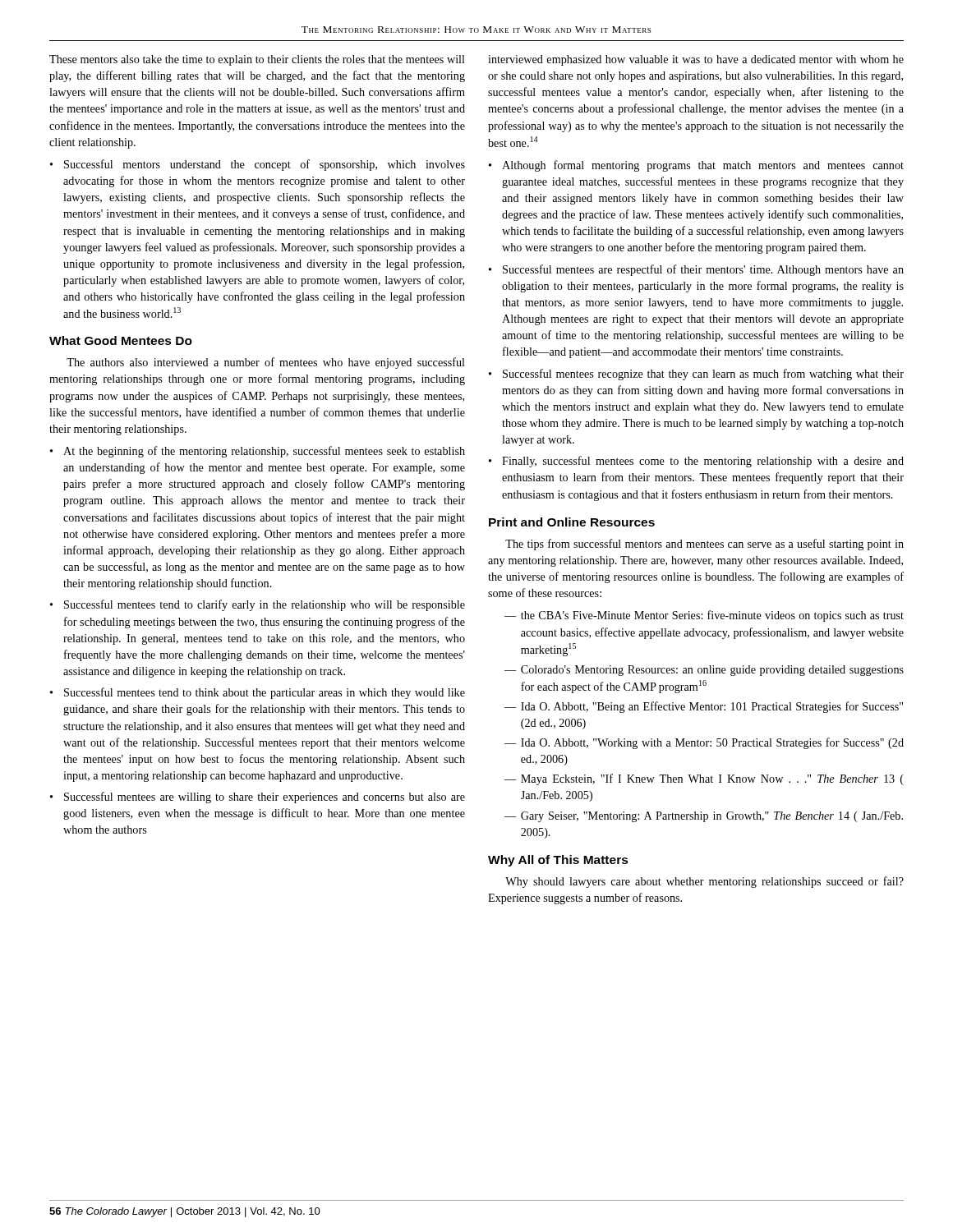
Task: Locate the block starting "Successful mentees are respectful"
Action: click(696, 311)
